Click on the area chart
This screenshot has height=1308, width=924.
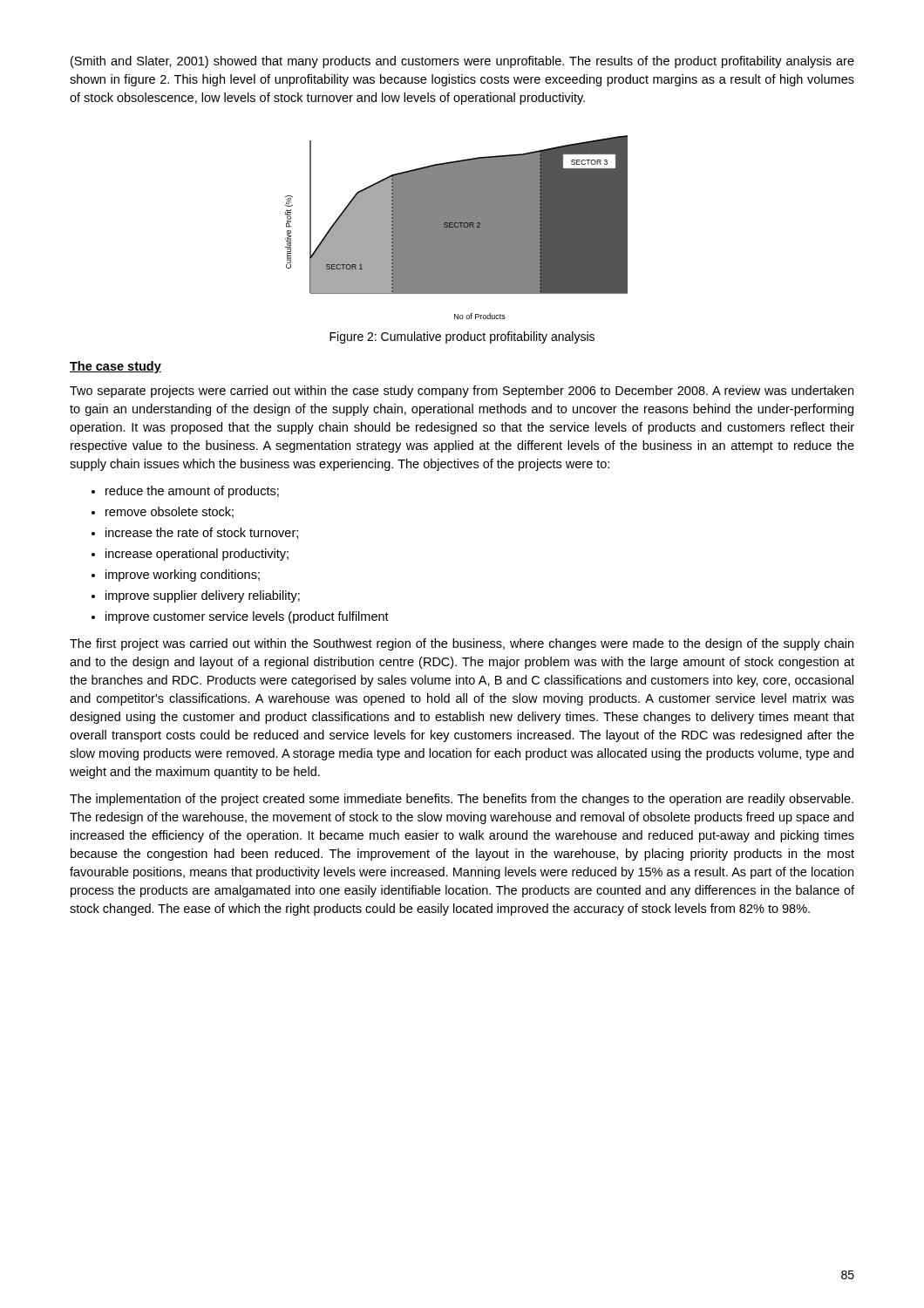click(462, 229)
